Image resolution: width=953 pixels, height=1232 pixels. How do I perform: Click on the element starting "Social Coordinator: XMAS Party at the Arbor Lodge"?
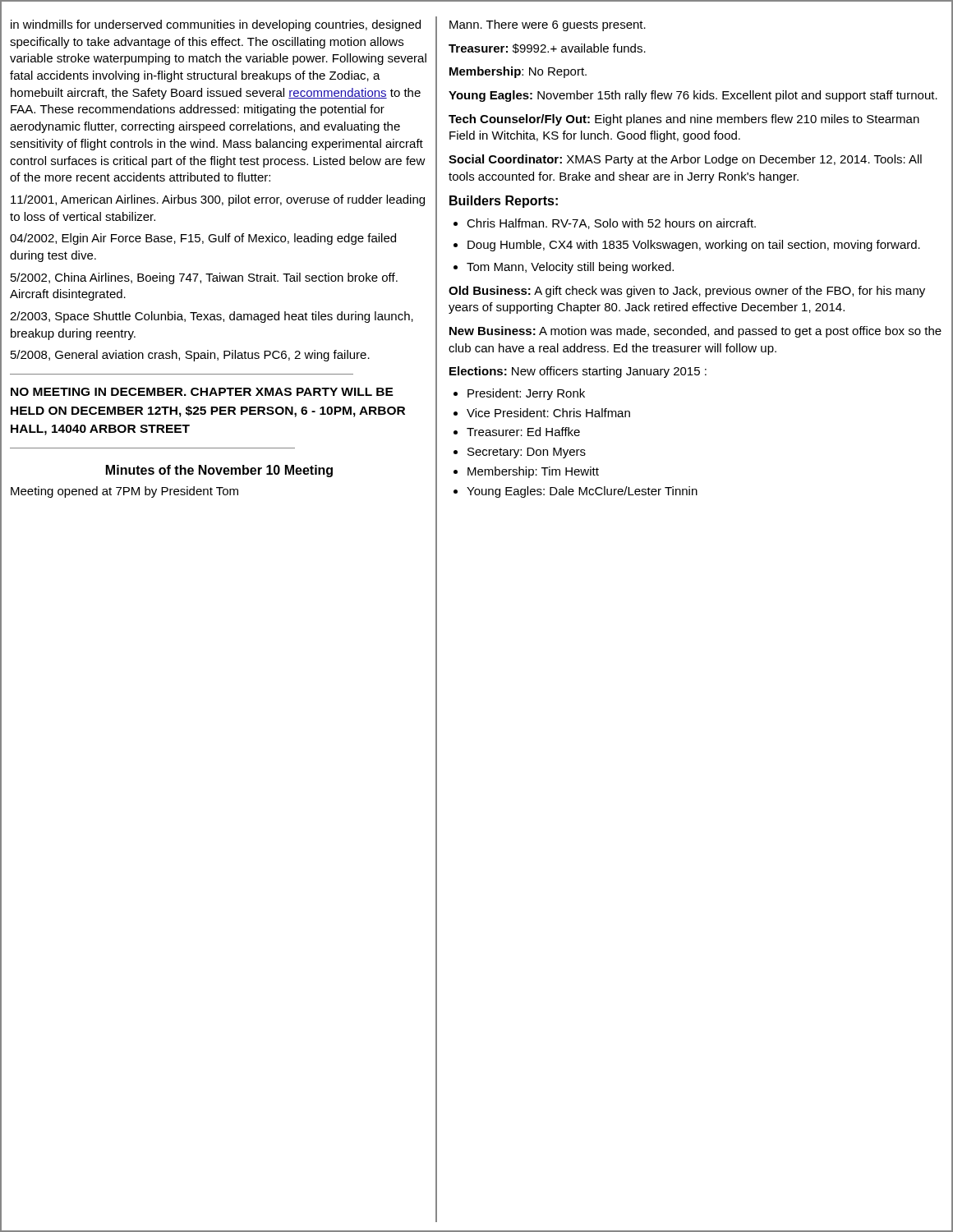(x=685, y=167)
